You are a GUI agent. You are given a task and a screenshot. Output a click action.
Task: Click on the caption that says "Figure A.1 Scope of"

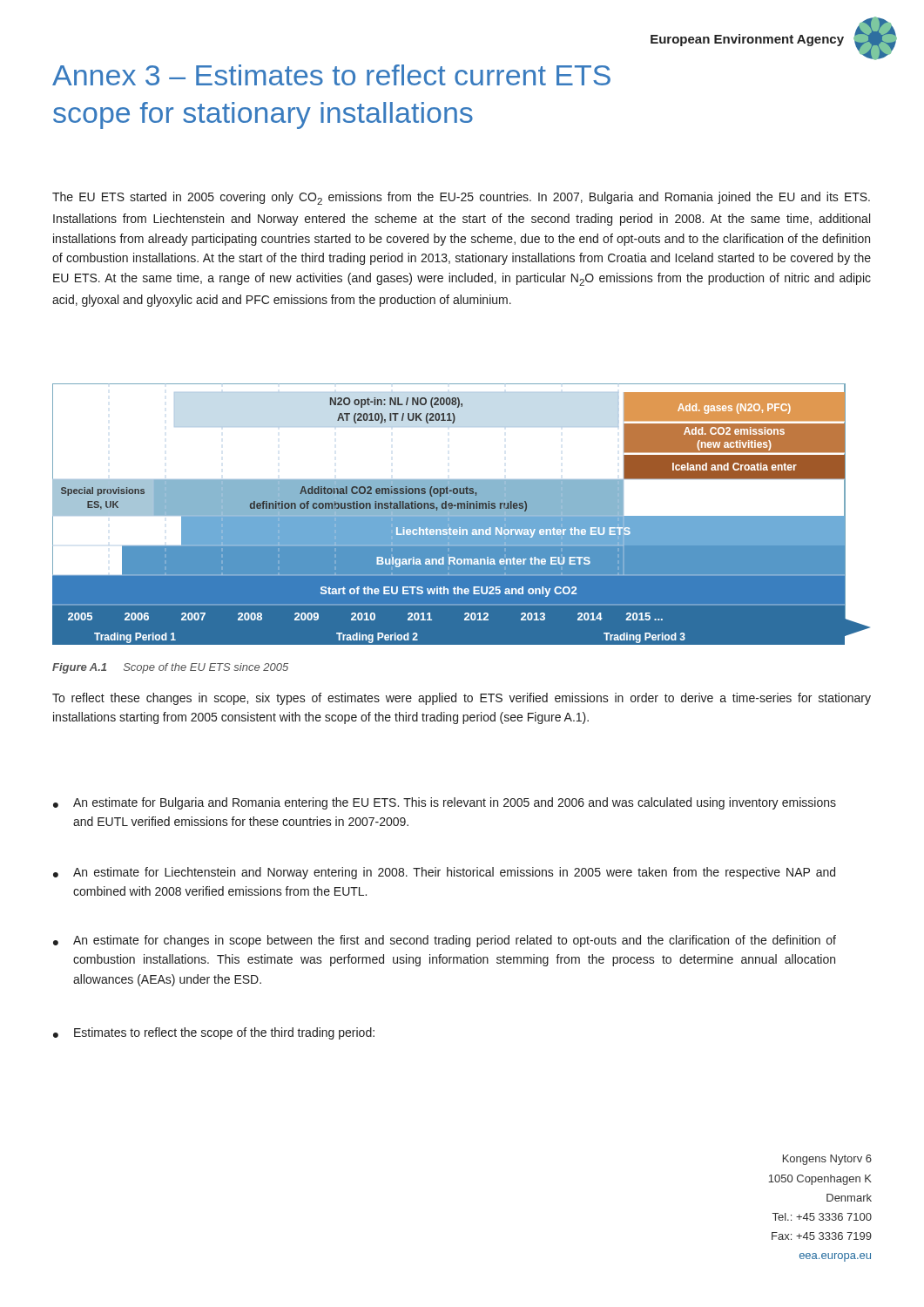[x=170, y=667]
